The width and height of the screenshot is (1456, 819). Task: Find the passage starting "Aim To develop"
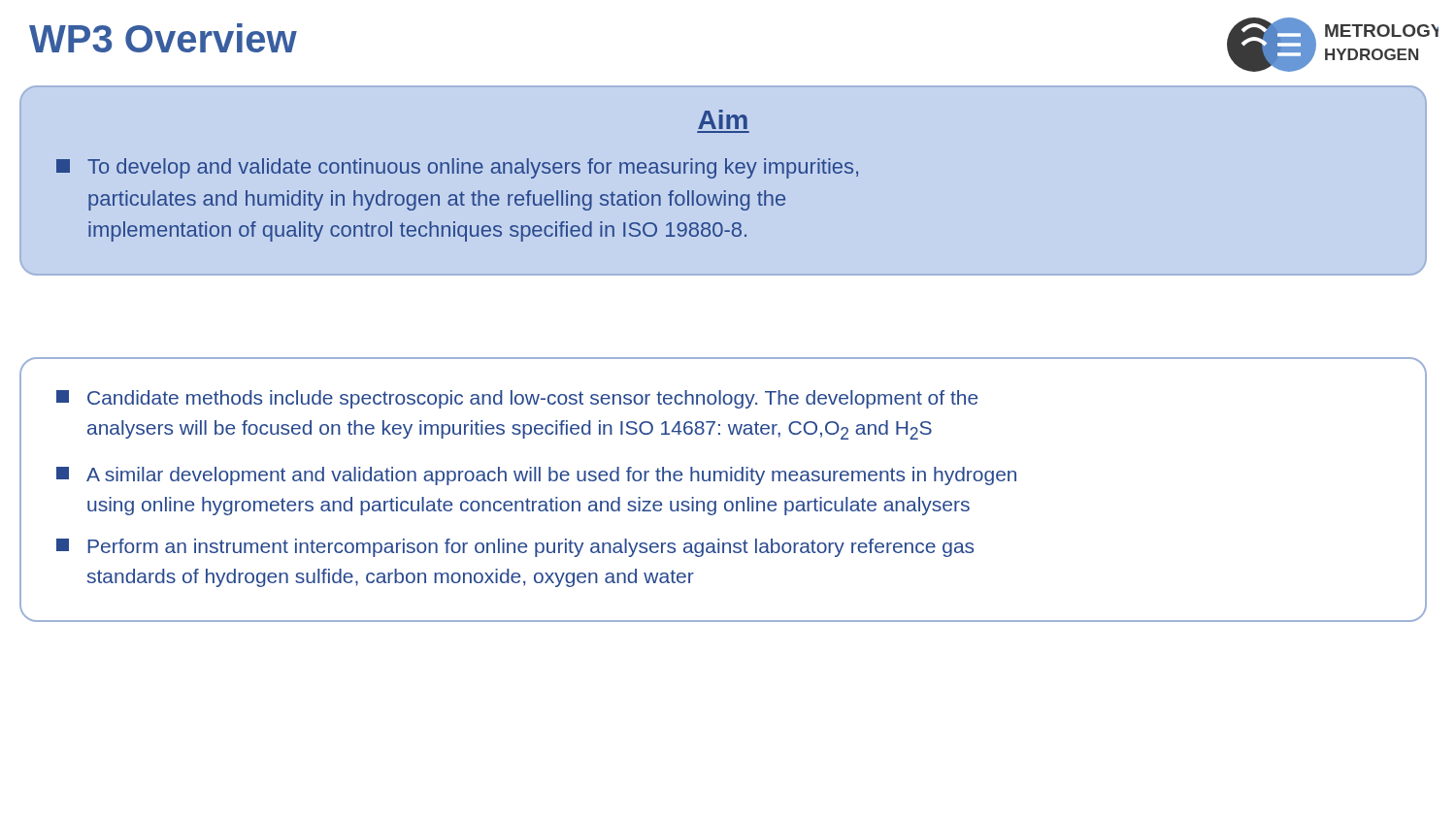pos(723,175)
